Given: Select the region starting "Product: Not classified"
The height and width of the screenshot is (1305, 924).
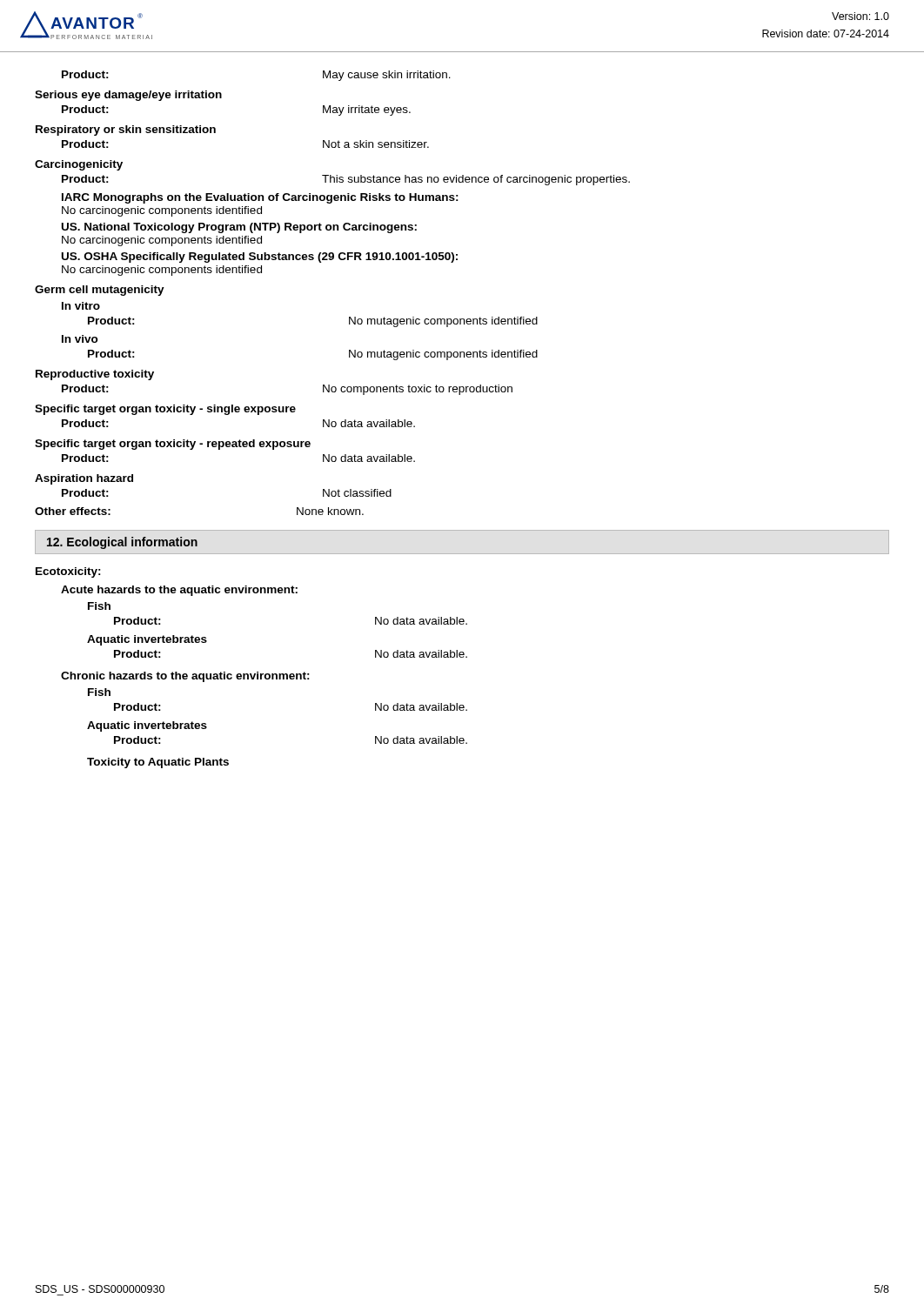Looking at the screenshot, I should click(x=84, y=492).
